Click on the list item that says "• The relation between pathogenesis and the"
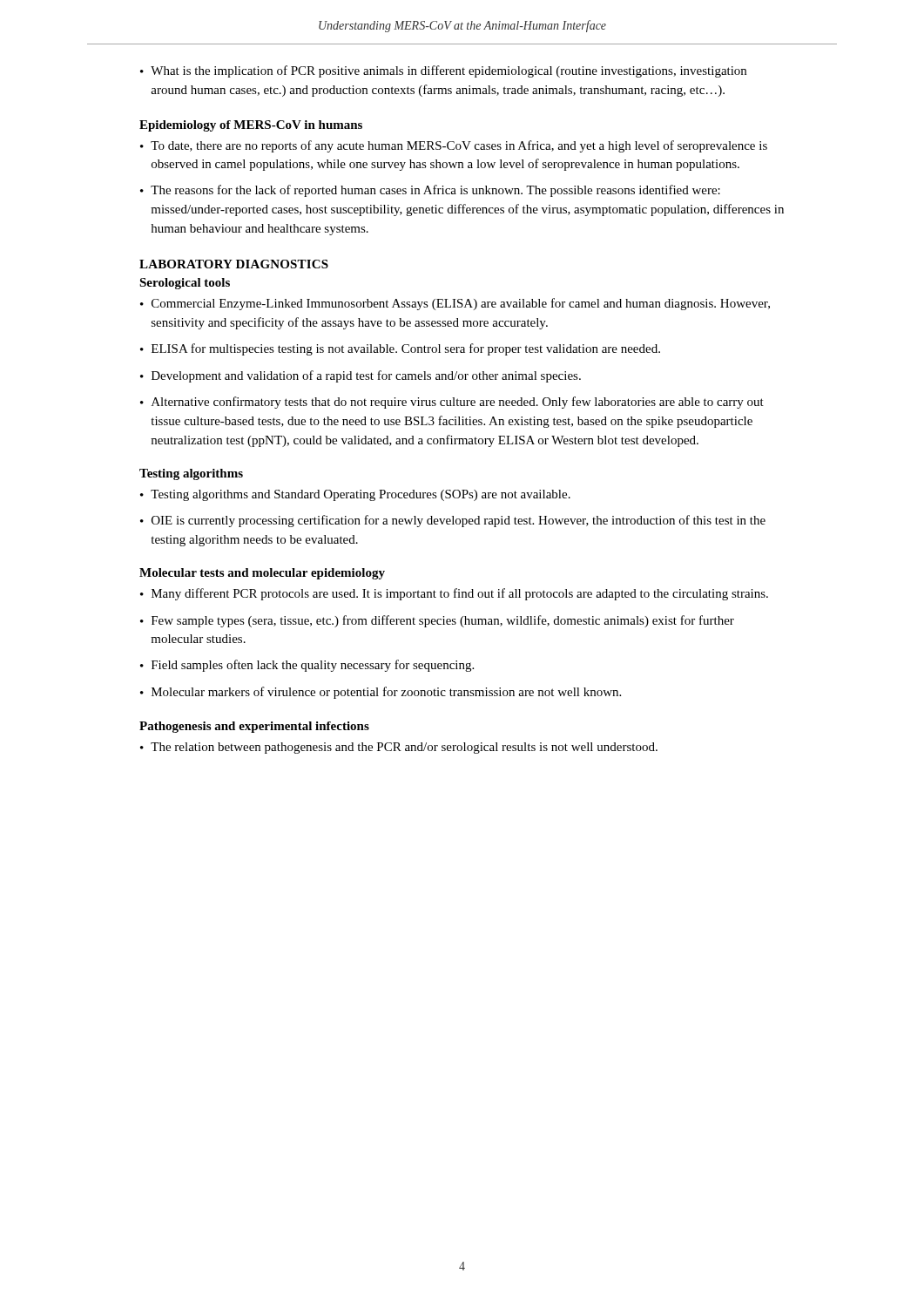This screenshot has width=924, height=1307. (x=399, y=747)
